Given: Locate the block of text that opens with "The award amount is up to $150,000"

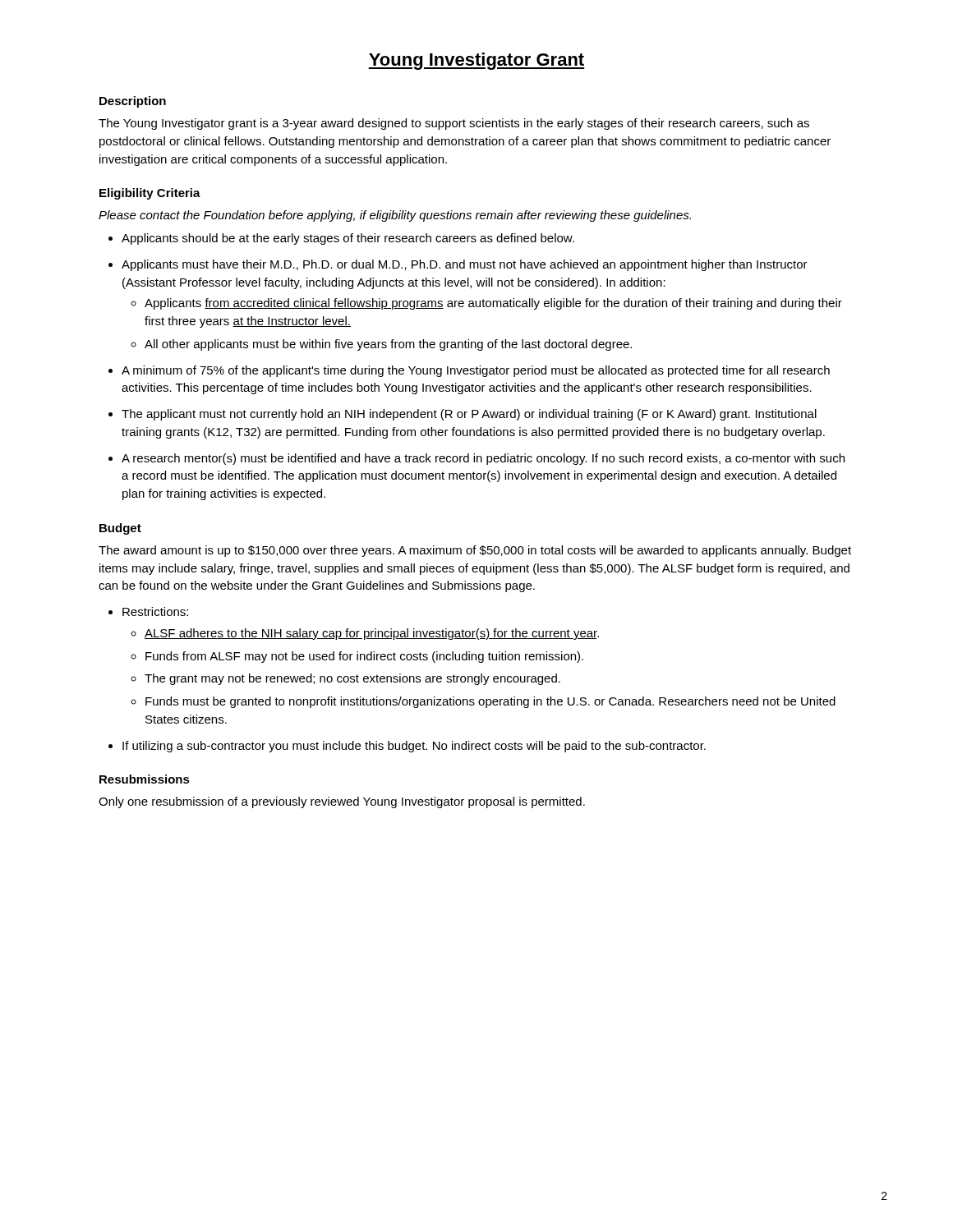Looking at the screenshot, I should [475, 568].
